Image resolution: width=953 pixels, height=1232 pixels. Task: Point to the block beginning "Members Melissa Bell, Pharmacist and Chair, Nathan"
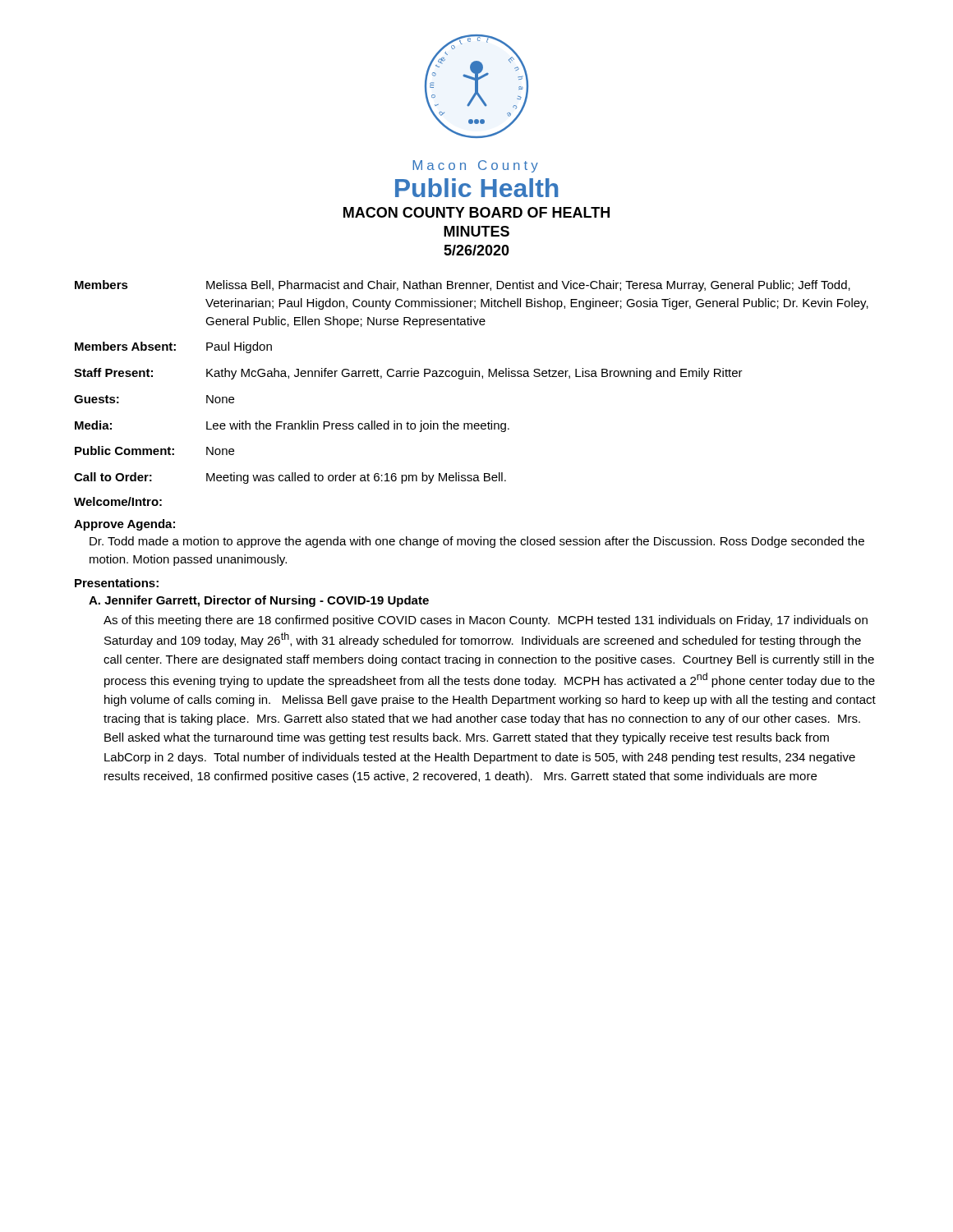[476, 303]
